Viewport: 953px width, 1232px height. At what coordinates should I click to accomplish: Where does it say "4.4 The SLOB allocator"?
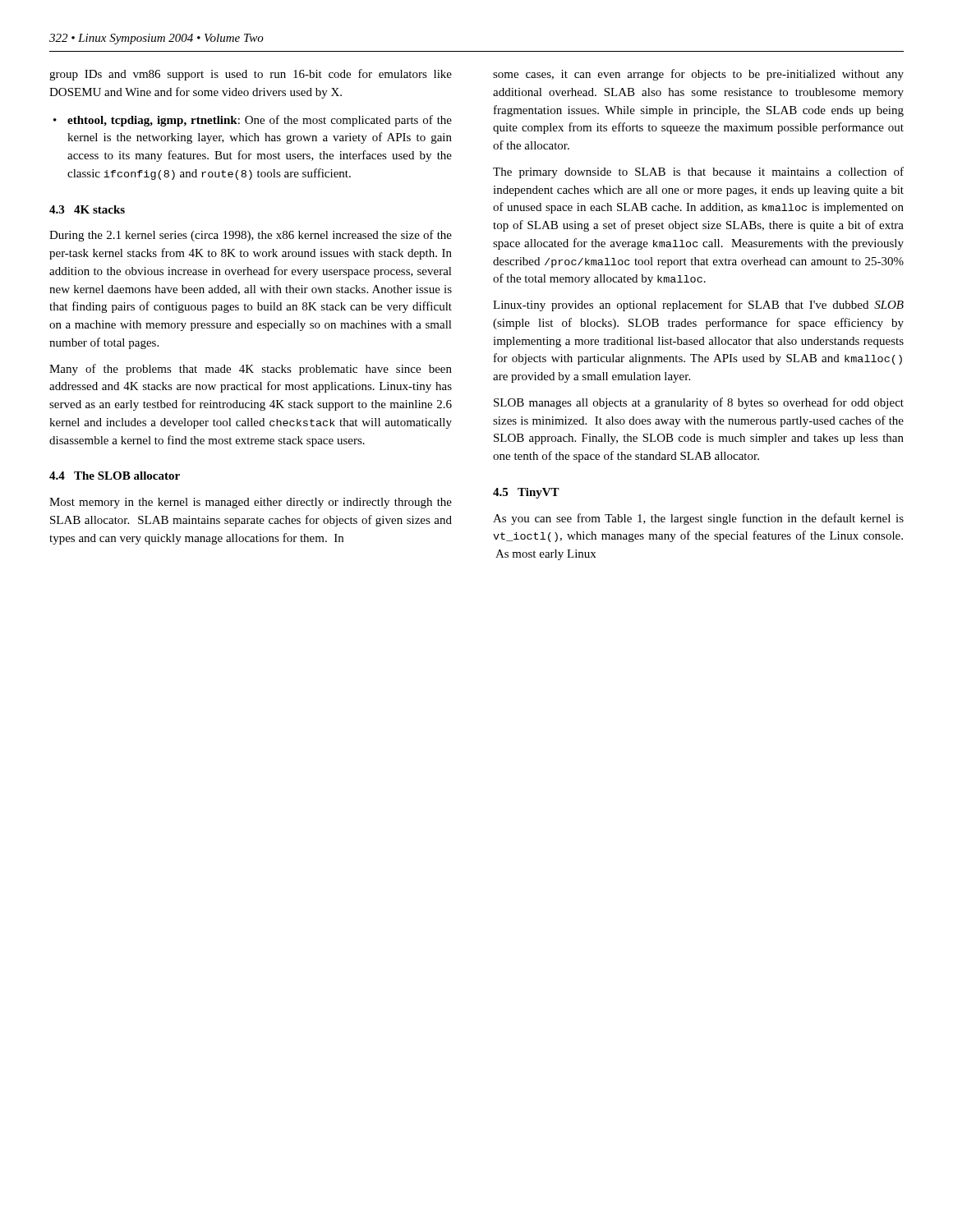[x=115, y=476]
